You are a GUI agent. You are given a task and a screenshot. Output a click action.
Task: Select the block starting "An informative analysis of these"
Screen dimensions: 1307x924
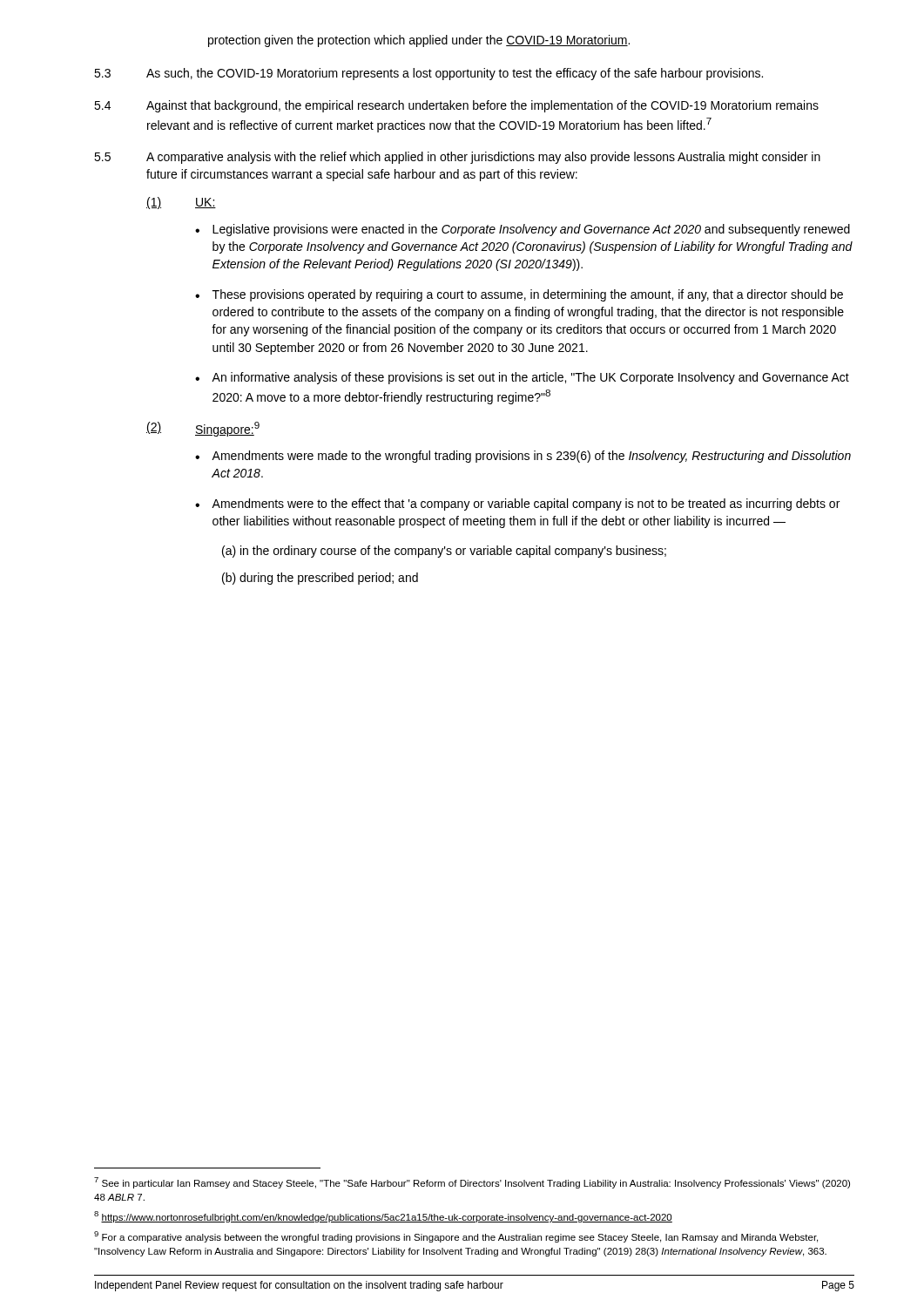click(x=533, y=387)
